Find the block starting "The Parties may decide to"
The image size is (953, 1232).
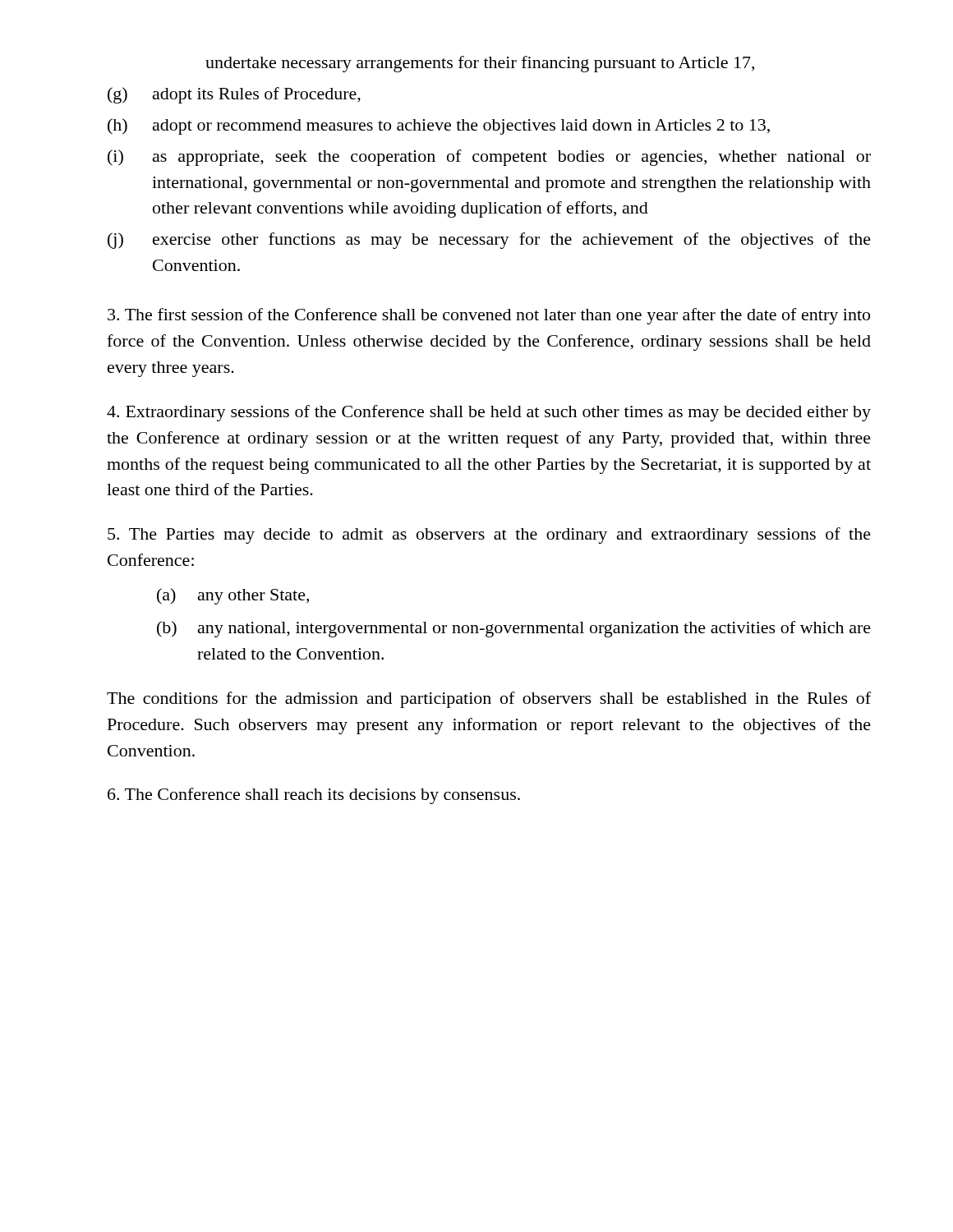point(489,547)
